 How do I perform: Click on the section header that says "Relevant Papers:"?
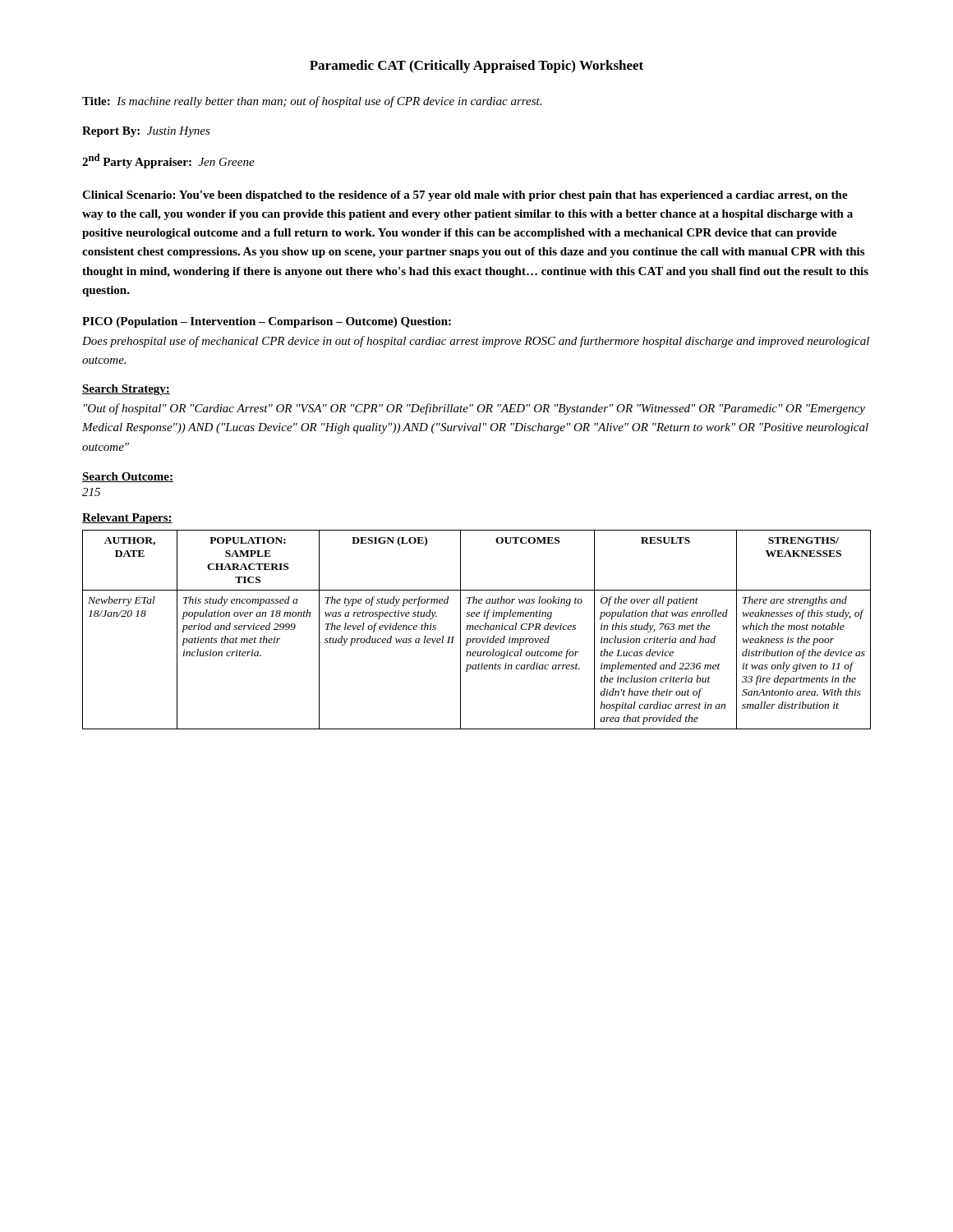tap(127, 517)
